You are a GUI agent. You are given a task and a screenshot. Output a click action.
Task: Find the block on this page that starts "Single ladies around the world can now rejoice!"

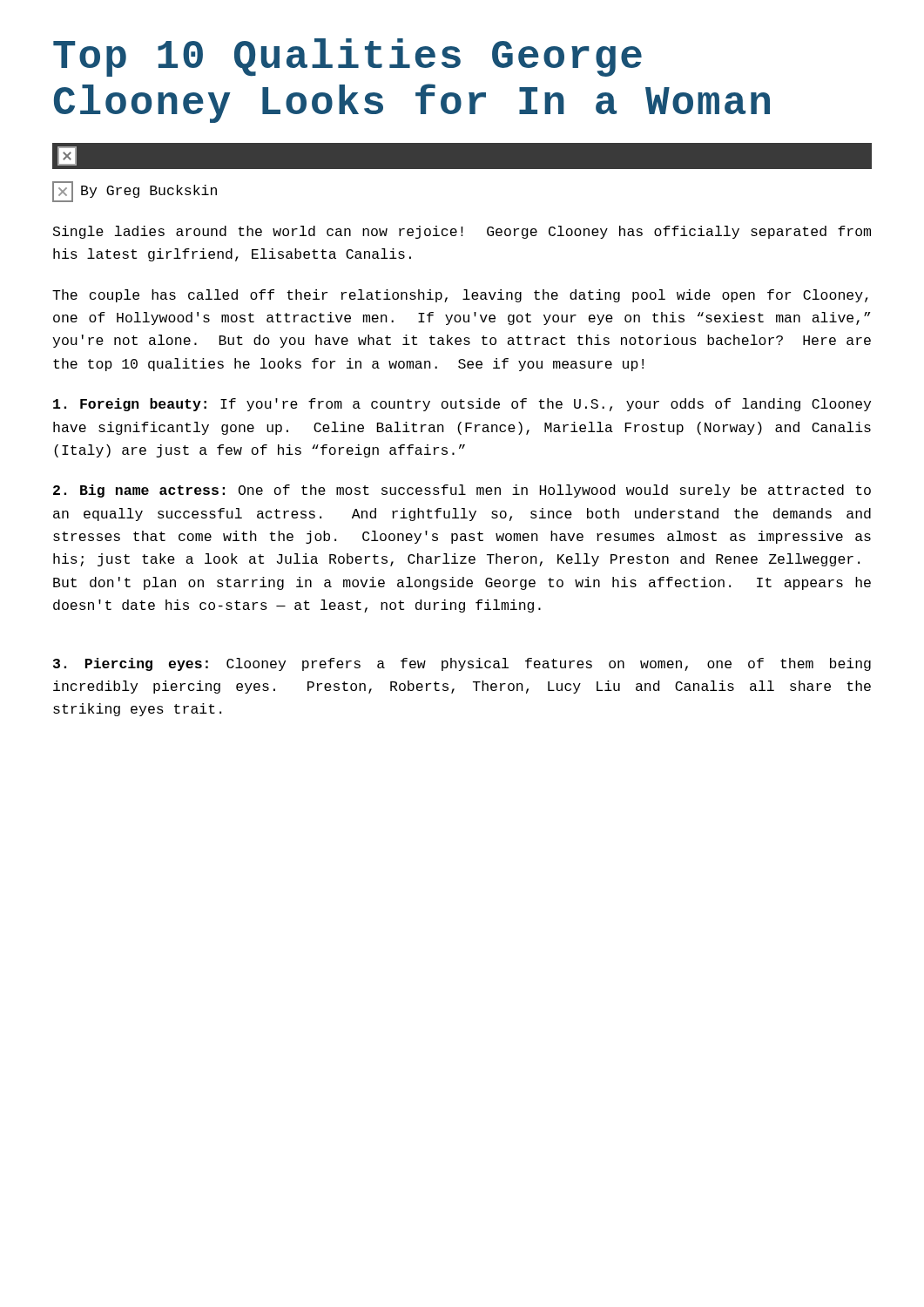tap(462, 243)
